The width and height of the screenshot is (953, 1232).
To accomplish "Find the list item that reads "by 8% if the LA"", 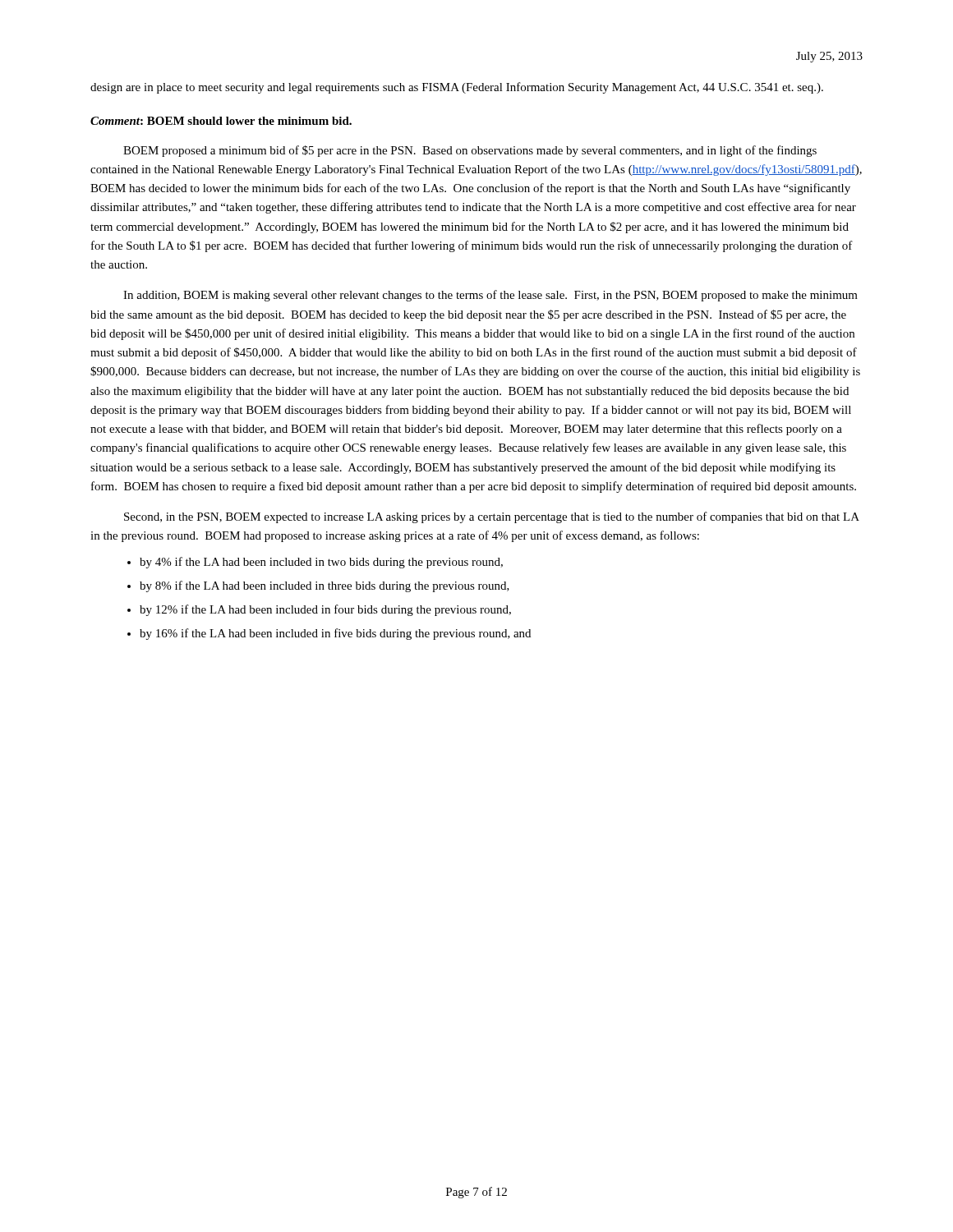I will [325, 585].
